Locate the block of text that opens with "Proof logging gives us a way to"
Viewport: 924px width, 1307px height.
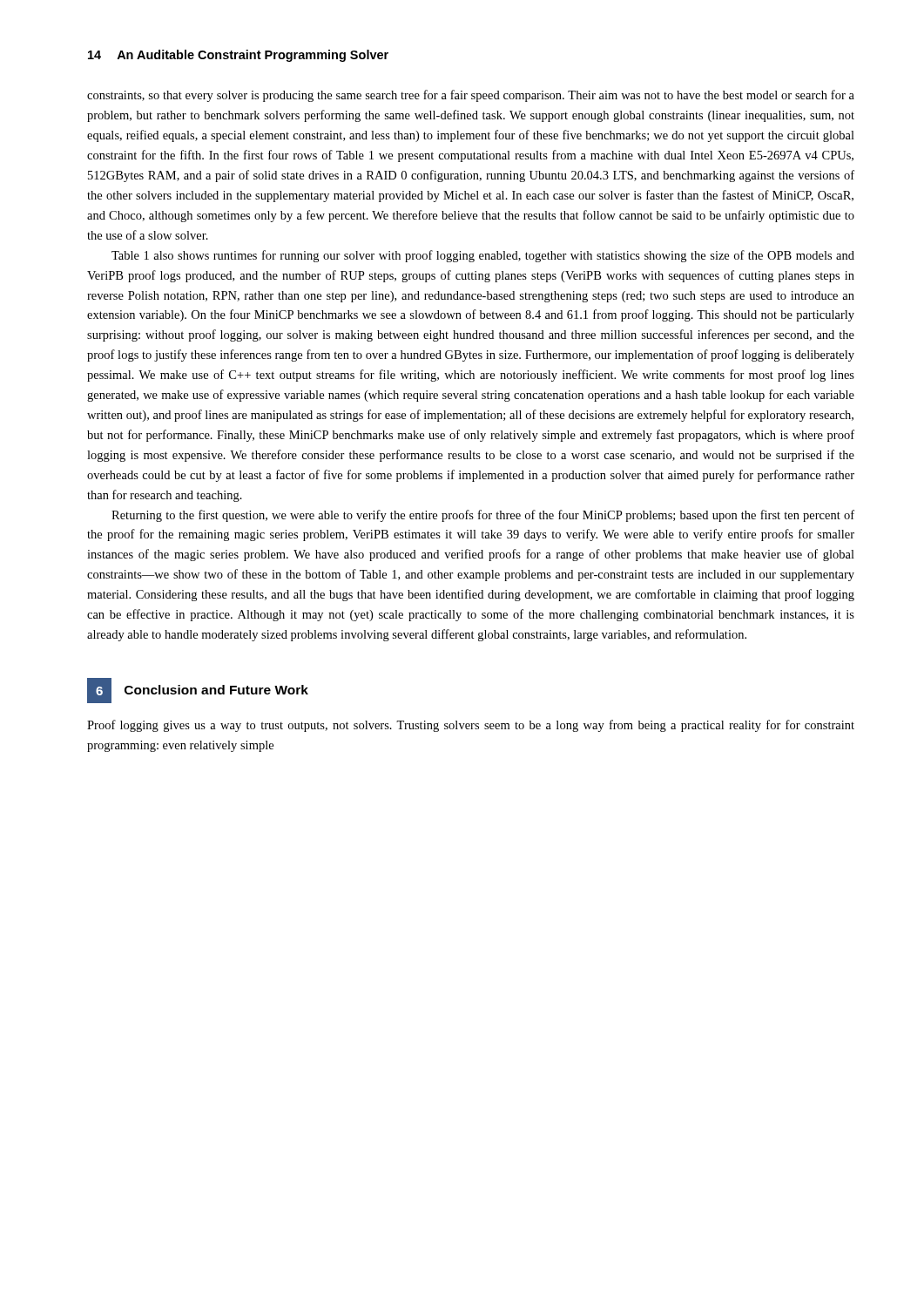tap(471, 735)
